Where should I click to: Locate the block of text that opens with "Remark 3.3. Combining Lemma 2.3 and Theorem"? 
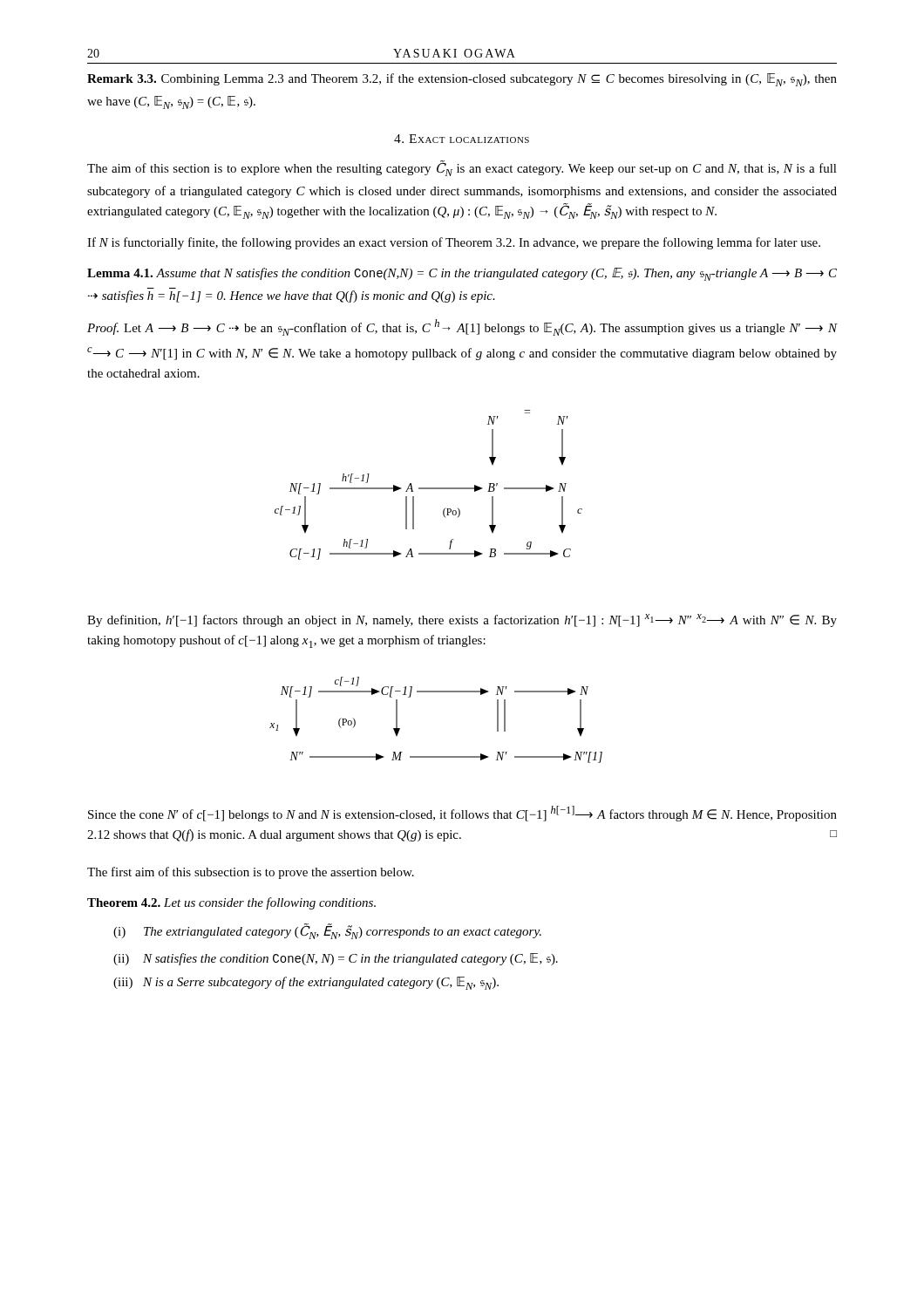tap(462, 92)
